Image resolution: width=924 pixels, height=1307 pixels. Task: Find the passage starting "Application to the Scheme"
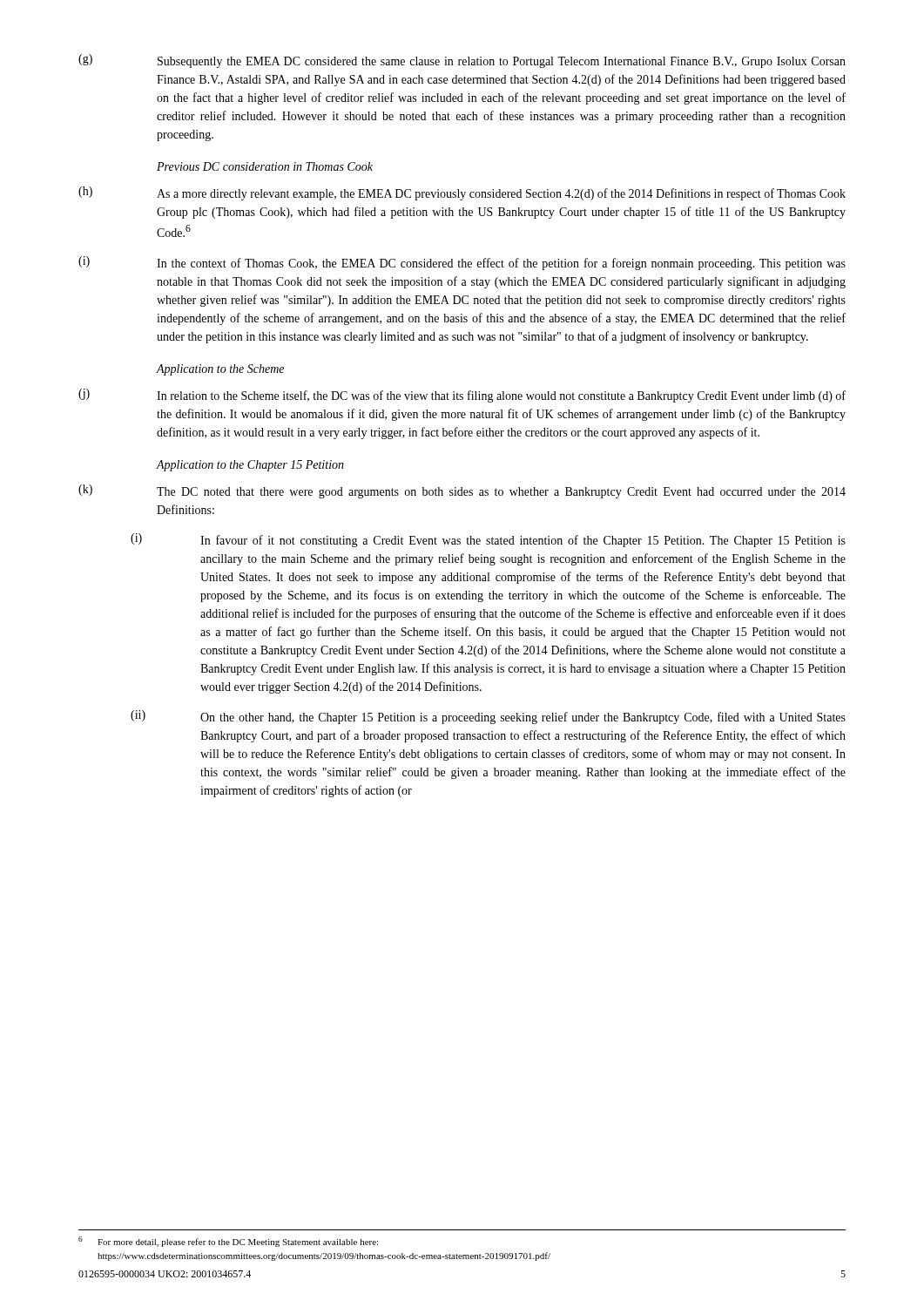221,369
